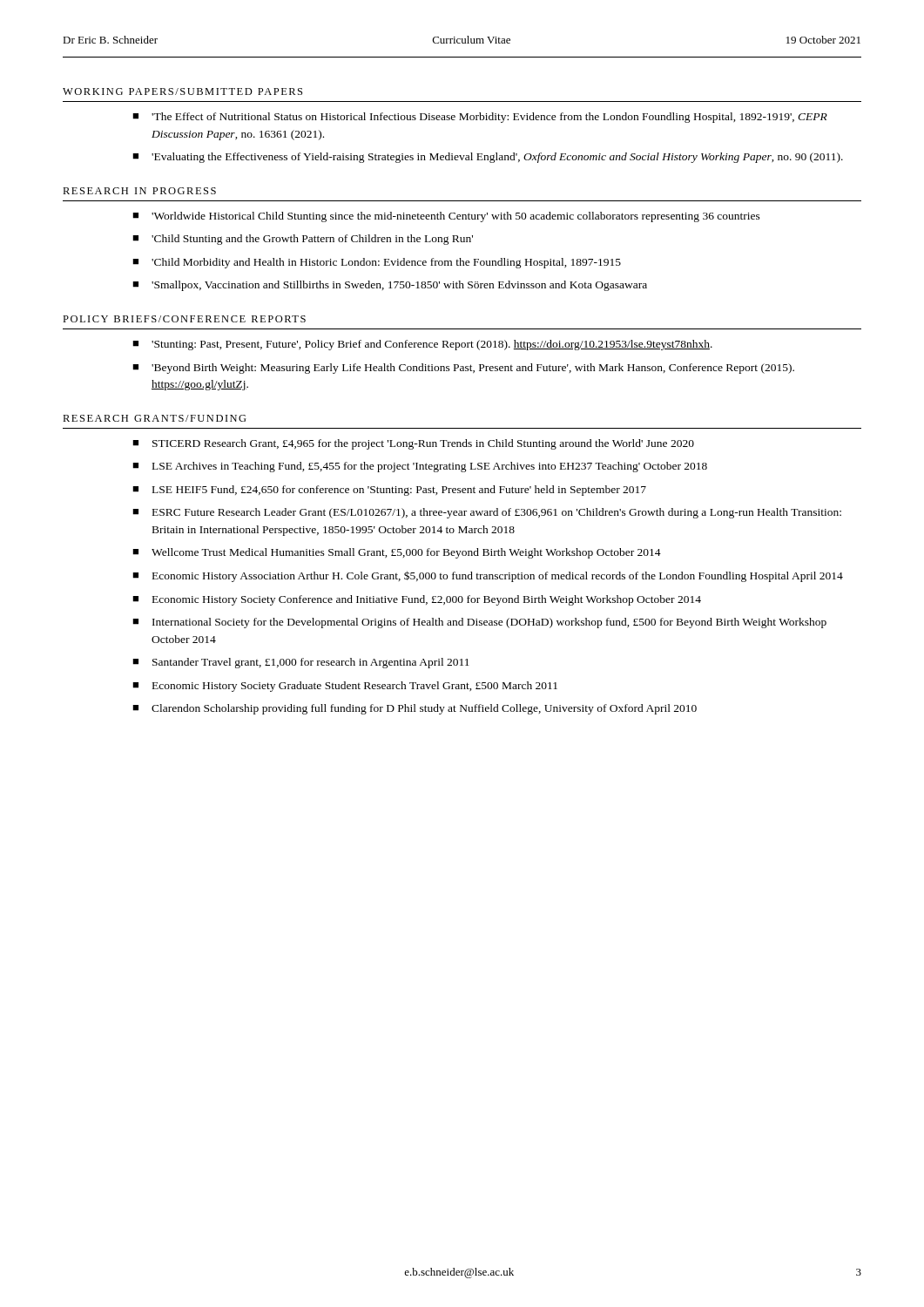
Task: Point to the block beginning "■ Economic History Society Conference and"
Action: [x=497, y=599]
